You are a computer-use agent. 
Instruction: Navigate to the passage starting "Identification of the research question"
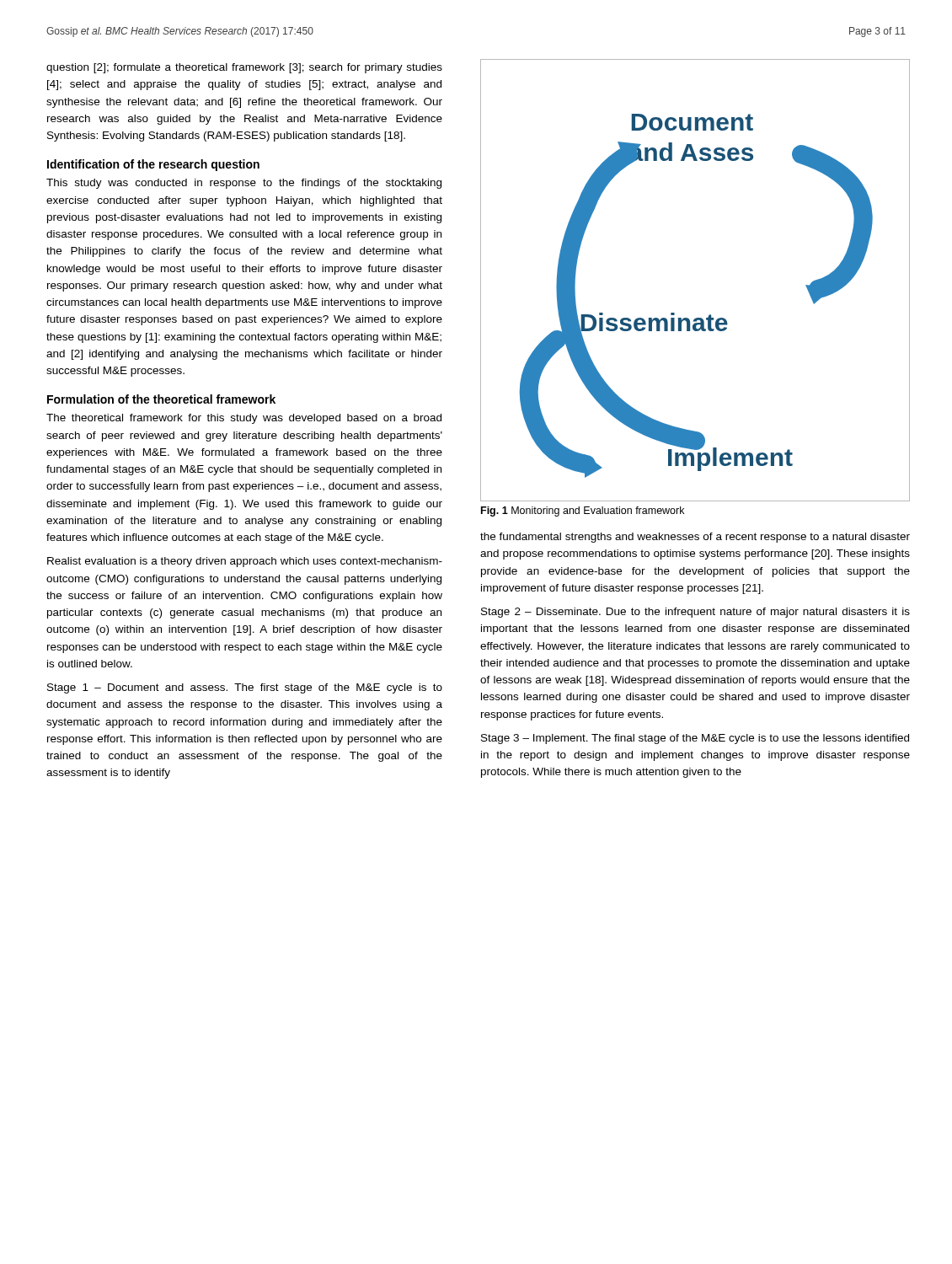pyautogui.click(x=153, y=165)
